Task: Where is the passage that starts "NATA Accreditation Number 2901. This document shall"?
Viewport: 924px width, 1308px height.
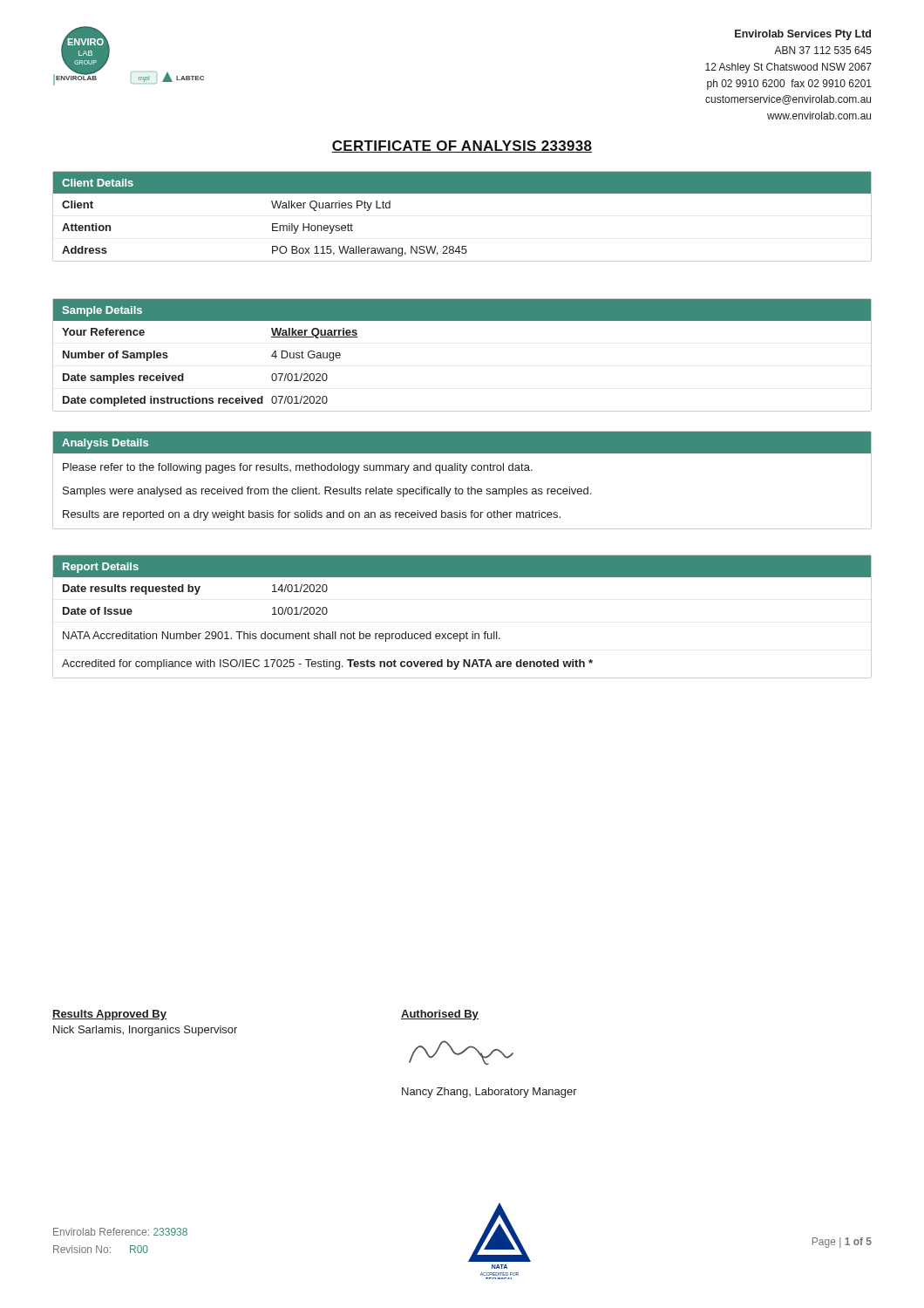Action: click(281, 635)
